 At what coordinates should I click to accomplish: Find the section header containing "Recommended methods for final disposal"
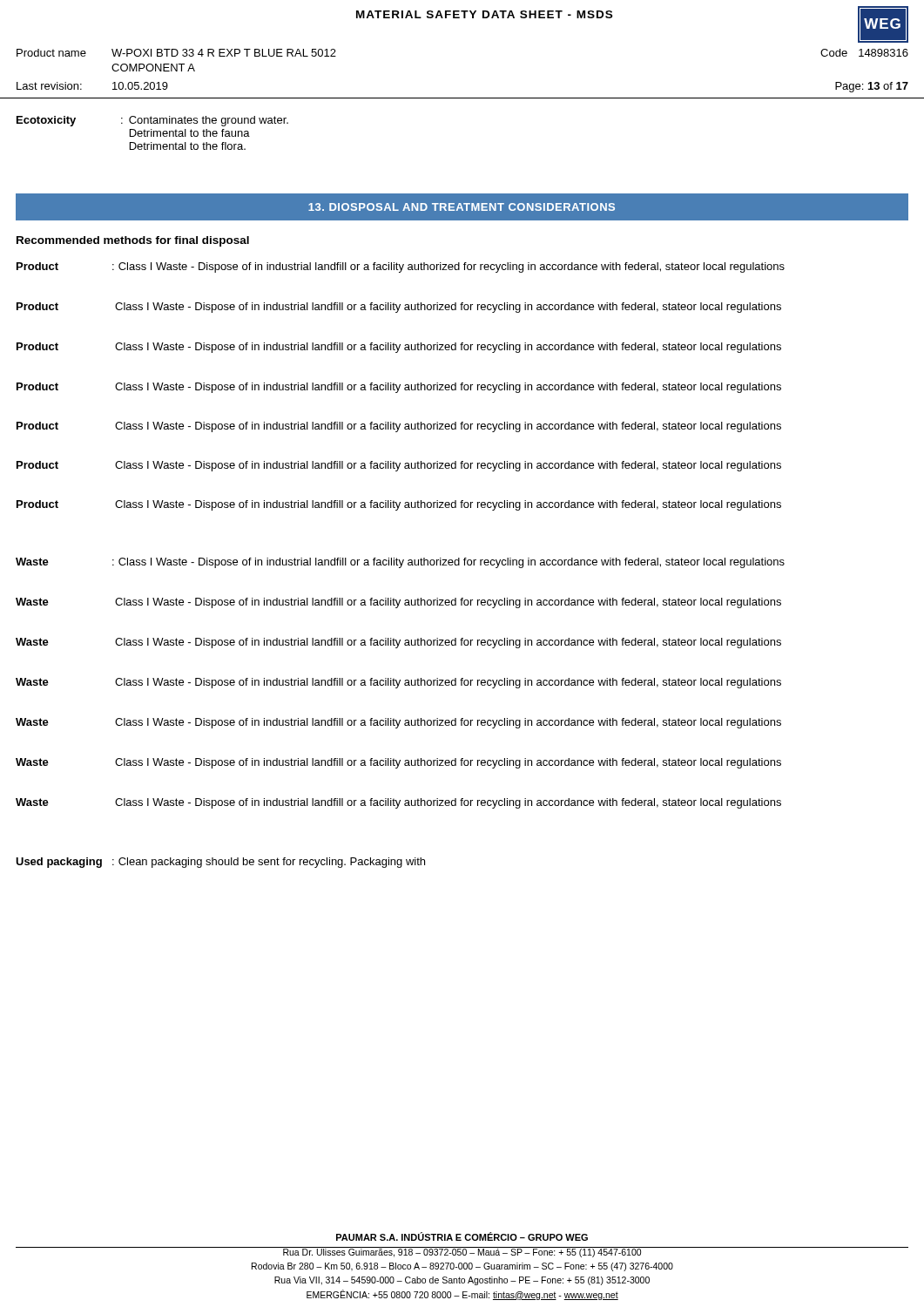(x=133, y=240)
